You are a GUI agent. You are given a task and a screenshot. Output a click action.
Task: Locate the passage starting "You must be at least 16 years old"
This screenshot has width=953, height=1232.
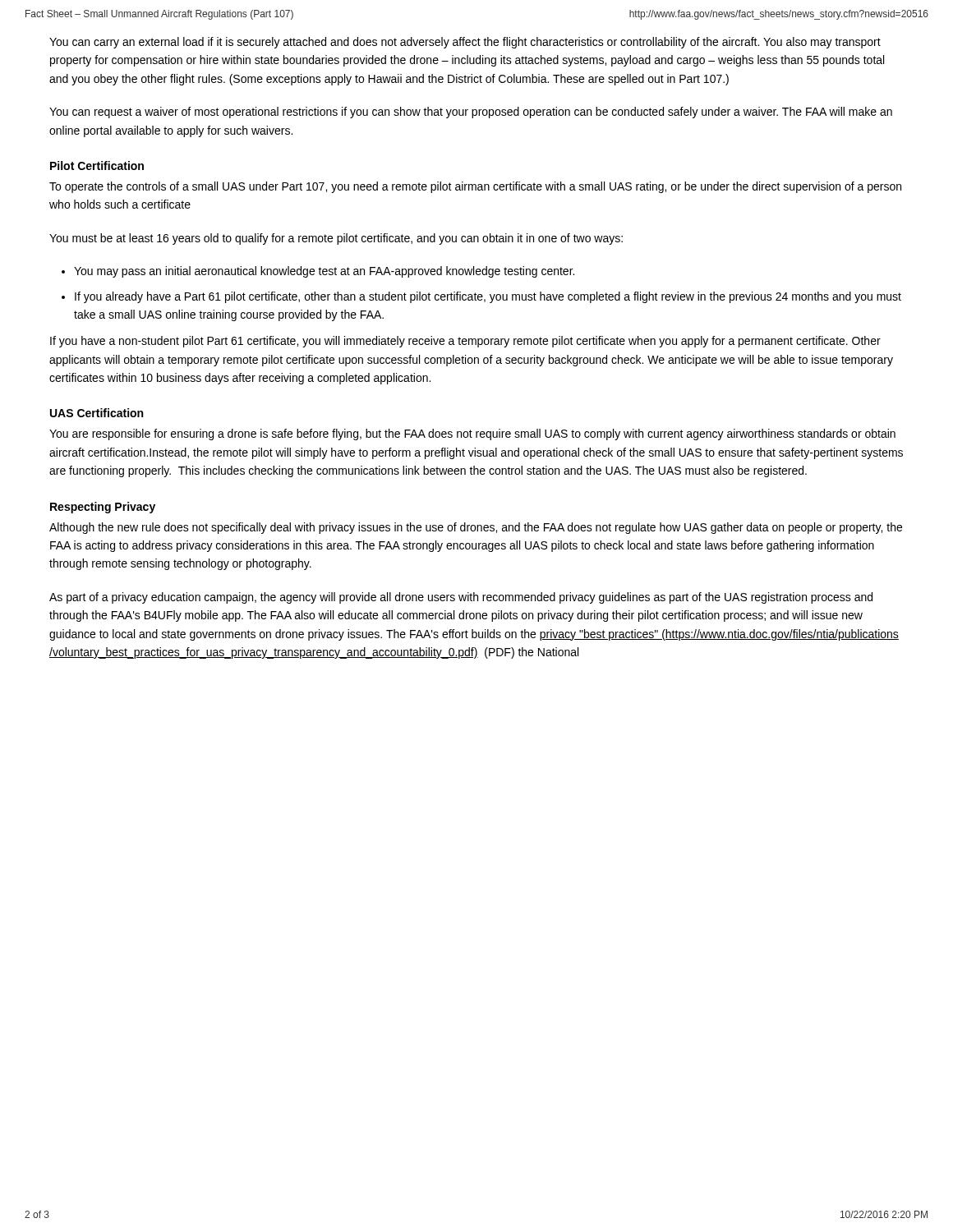point(336,238)
